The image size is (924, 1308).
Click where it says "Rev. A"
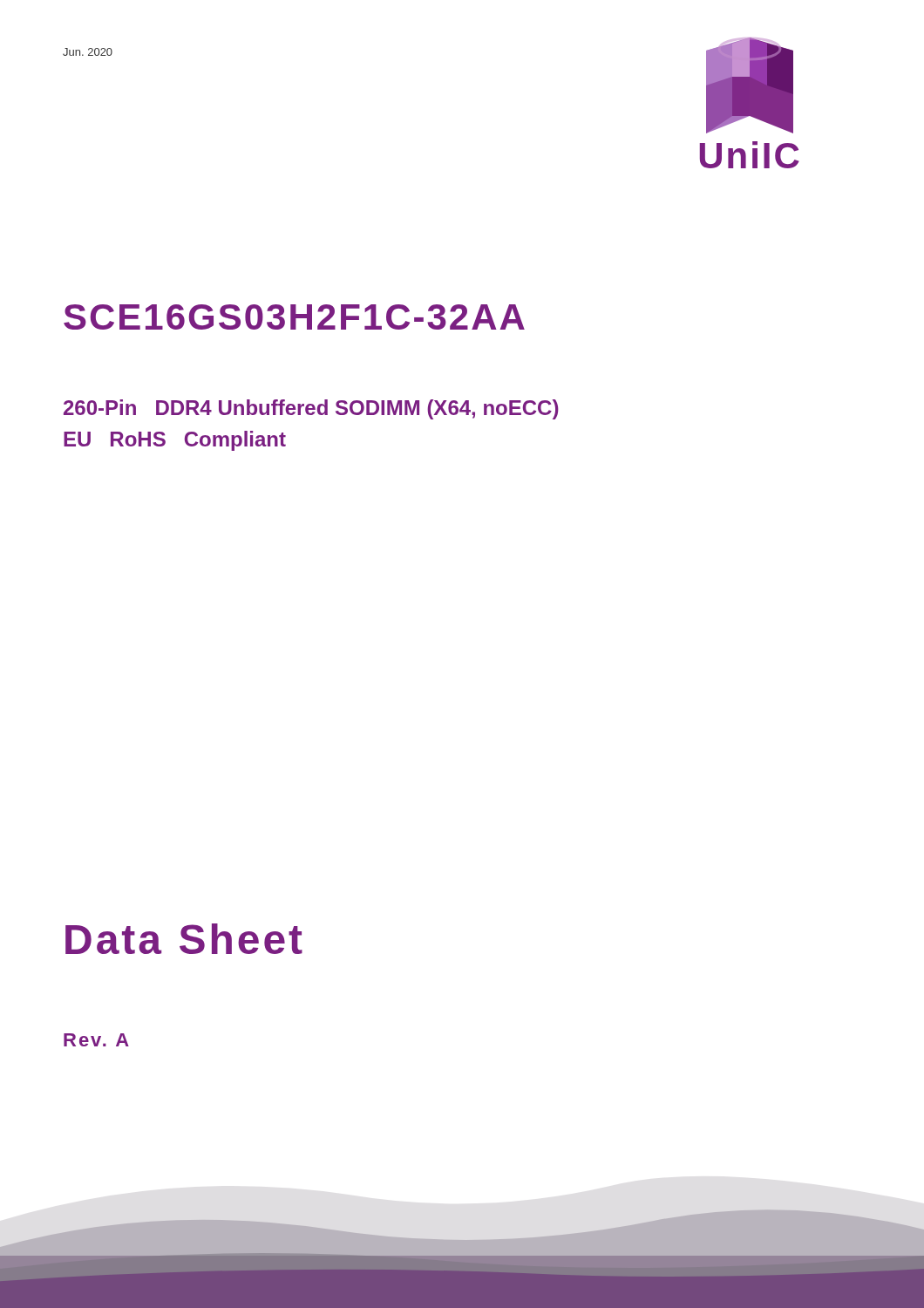coord(97,1040)
